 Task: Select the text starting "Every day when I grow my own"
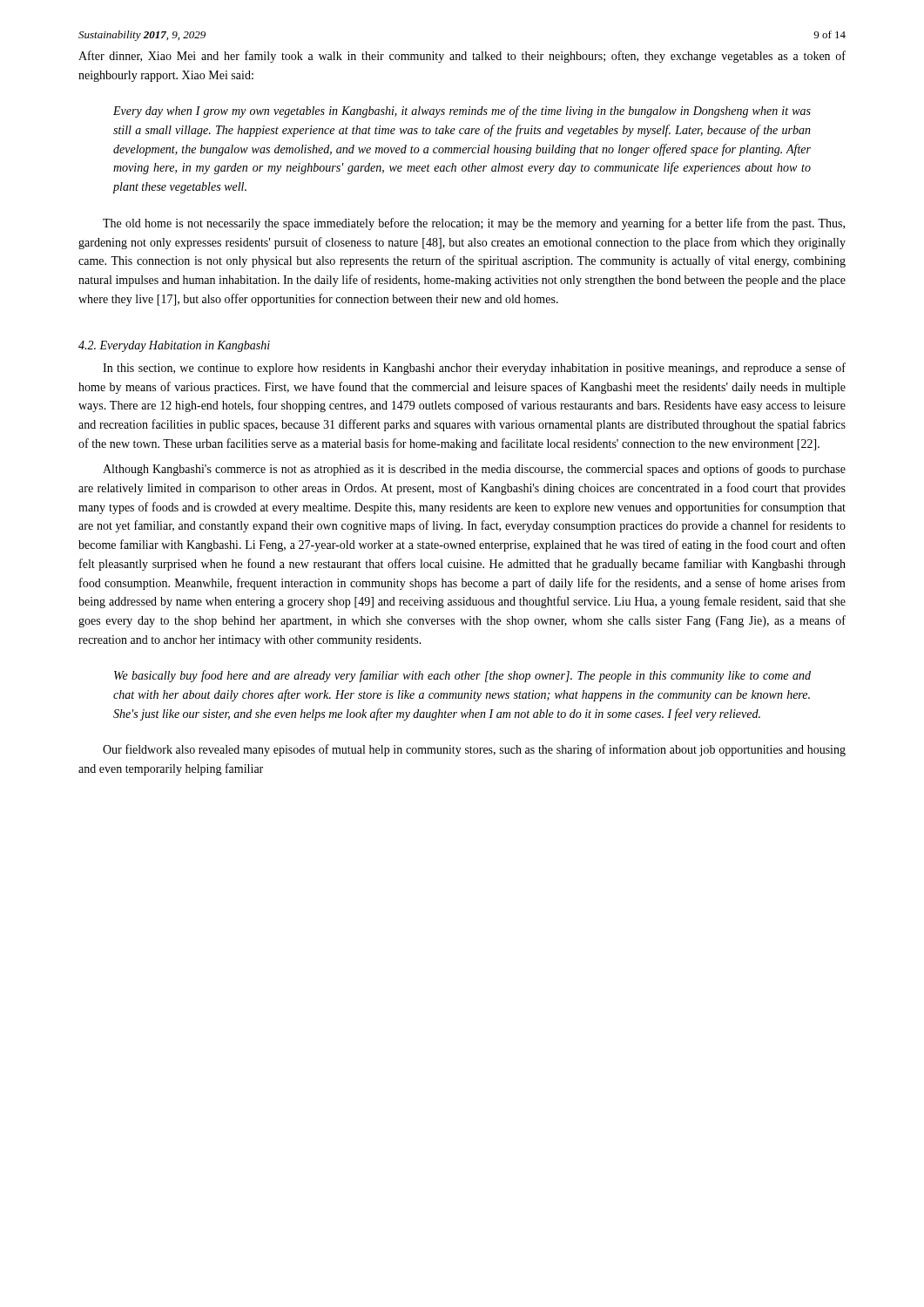coord(462,149)
